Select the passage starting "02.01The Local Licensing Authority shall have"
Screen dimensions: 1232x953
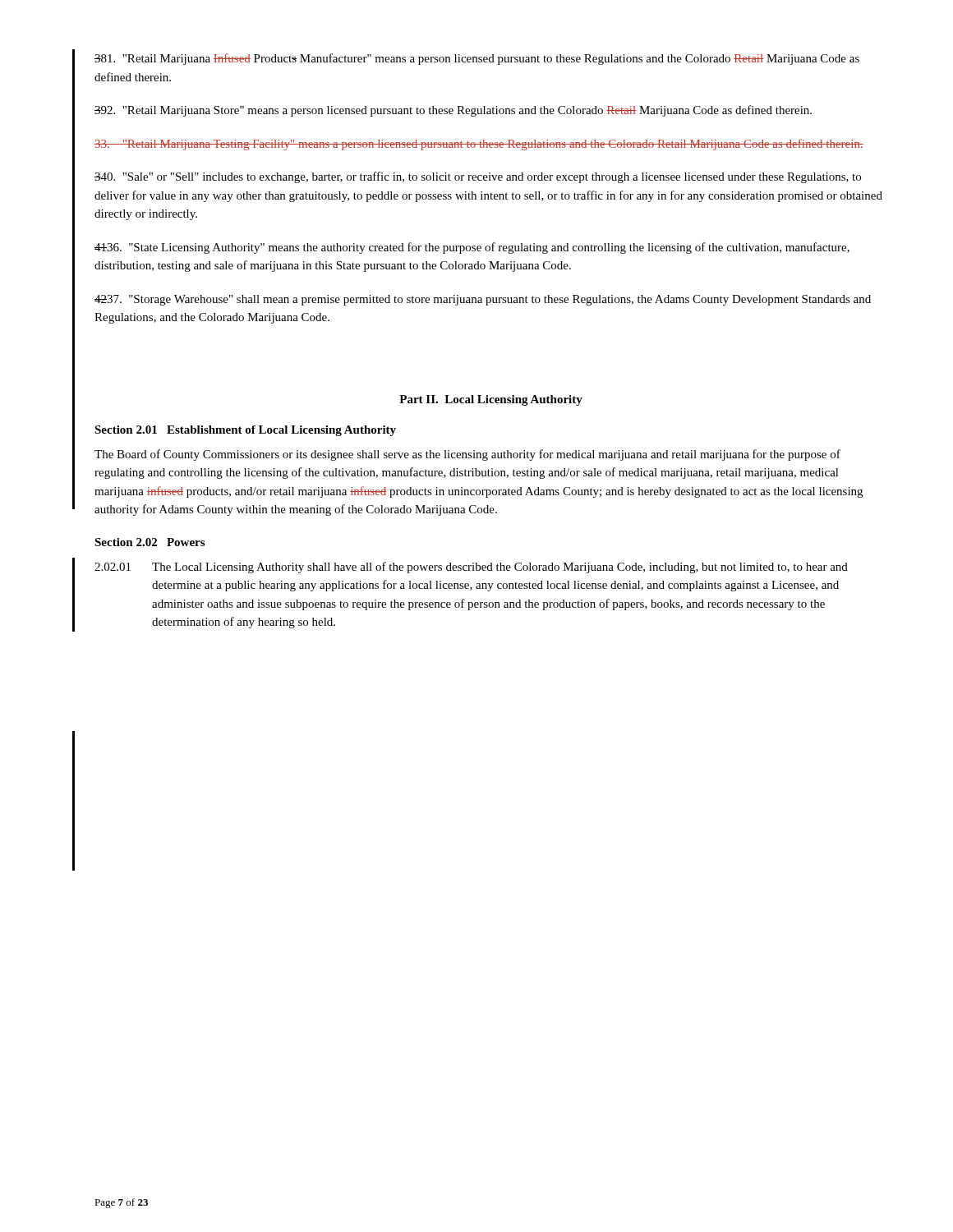point(491,594)
